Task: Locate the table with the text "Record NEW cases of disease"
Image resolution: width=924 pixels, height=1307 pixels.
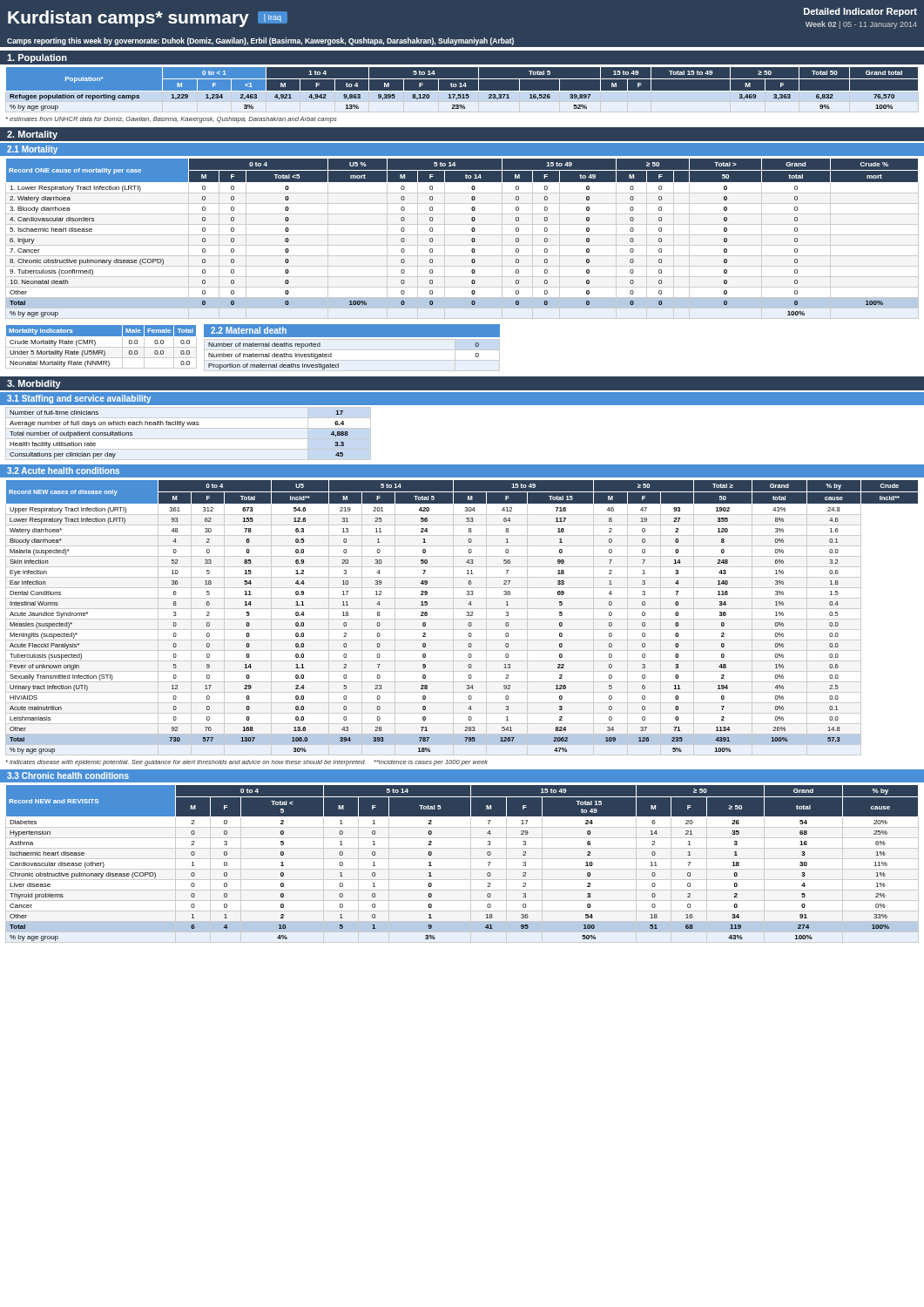Action: pyautogui.click(x=462, y=617)
